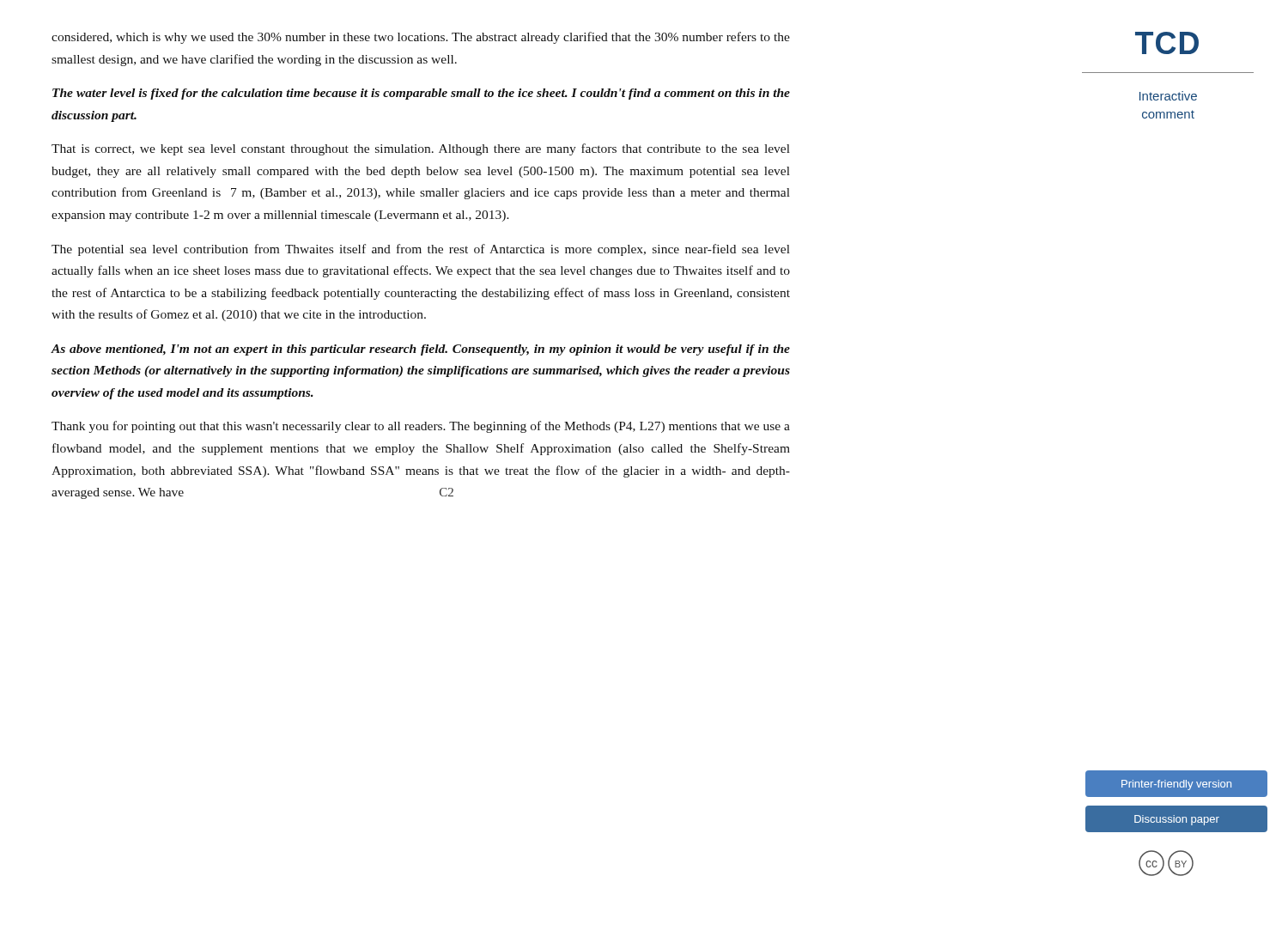The height and width of the screenshot is (949, 1288).
Task: Click on the text block starting "Printer-friendly version"
Action: click(x=1176, y=784)
